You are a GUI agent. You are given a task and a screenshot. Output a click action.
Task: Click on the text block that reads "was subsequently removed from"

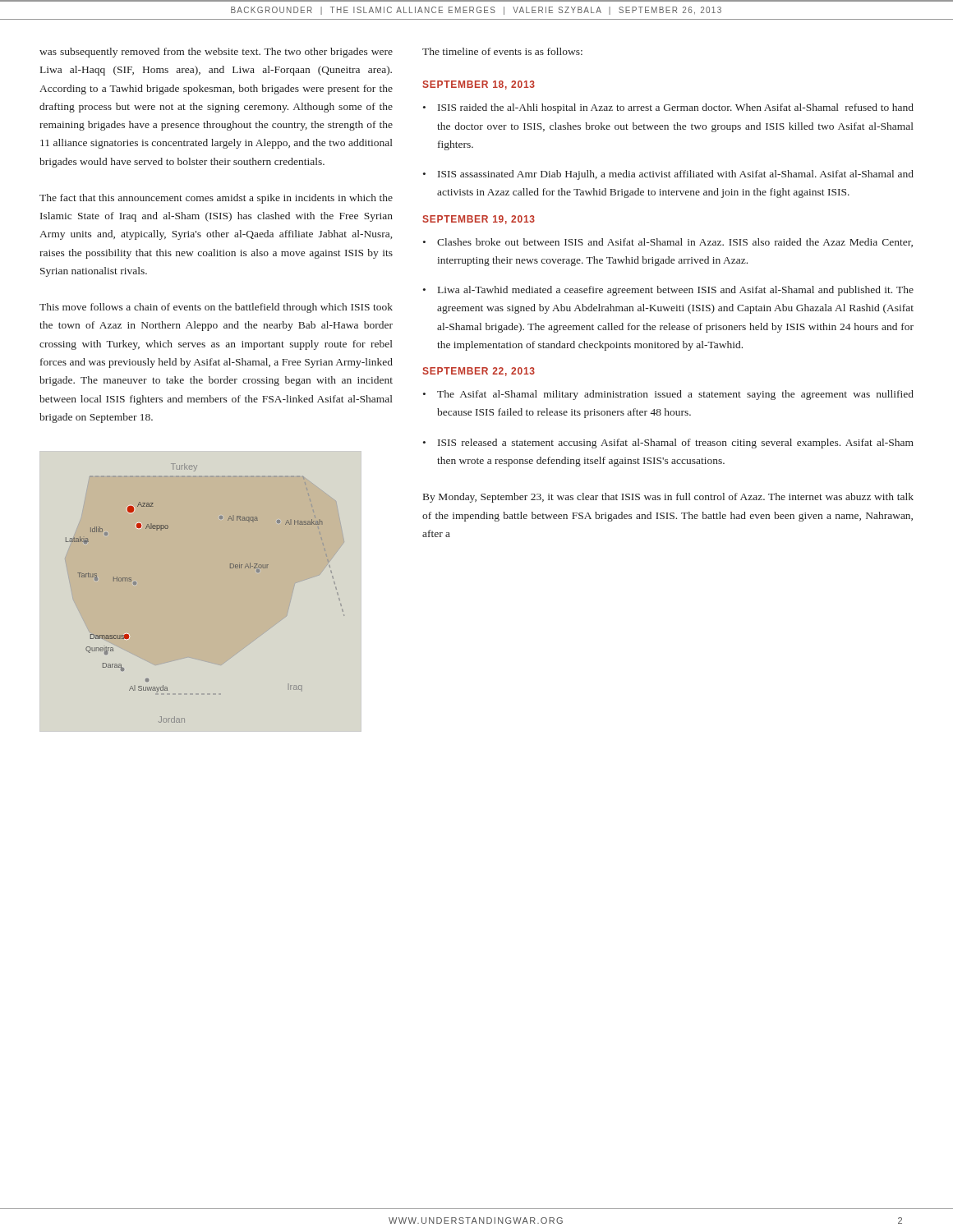tap(216, 106)
